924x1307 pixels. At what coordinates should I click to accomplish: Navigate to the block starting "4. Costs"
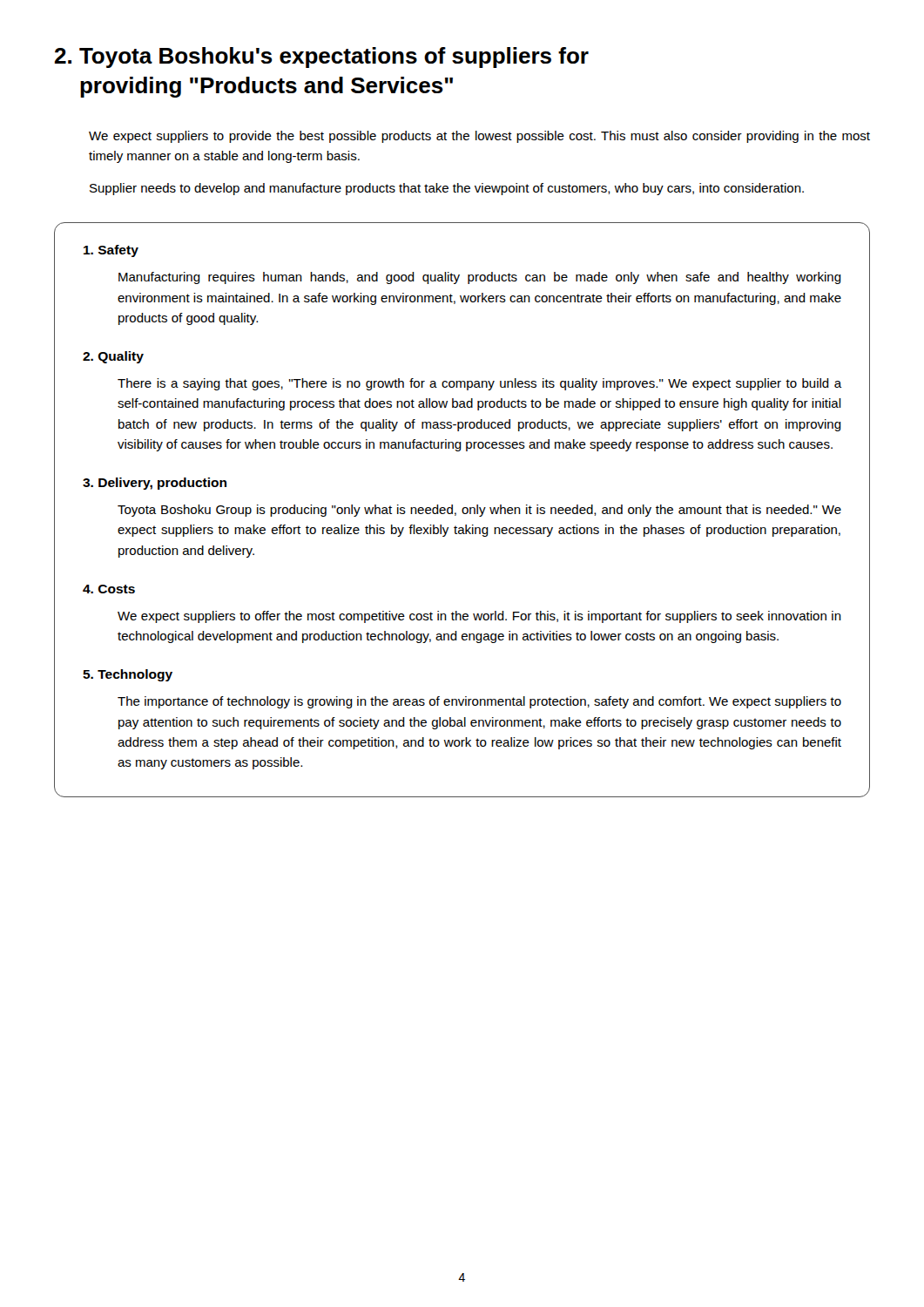109,588
